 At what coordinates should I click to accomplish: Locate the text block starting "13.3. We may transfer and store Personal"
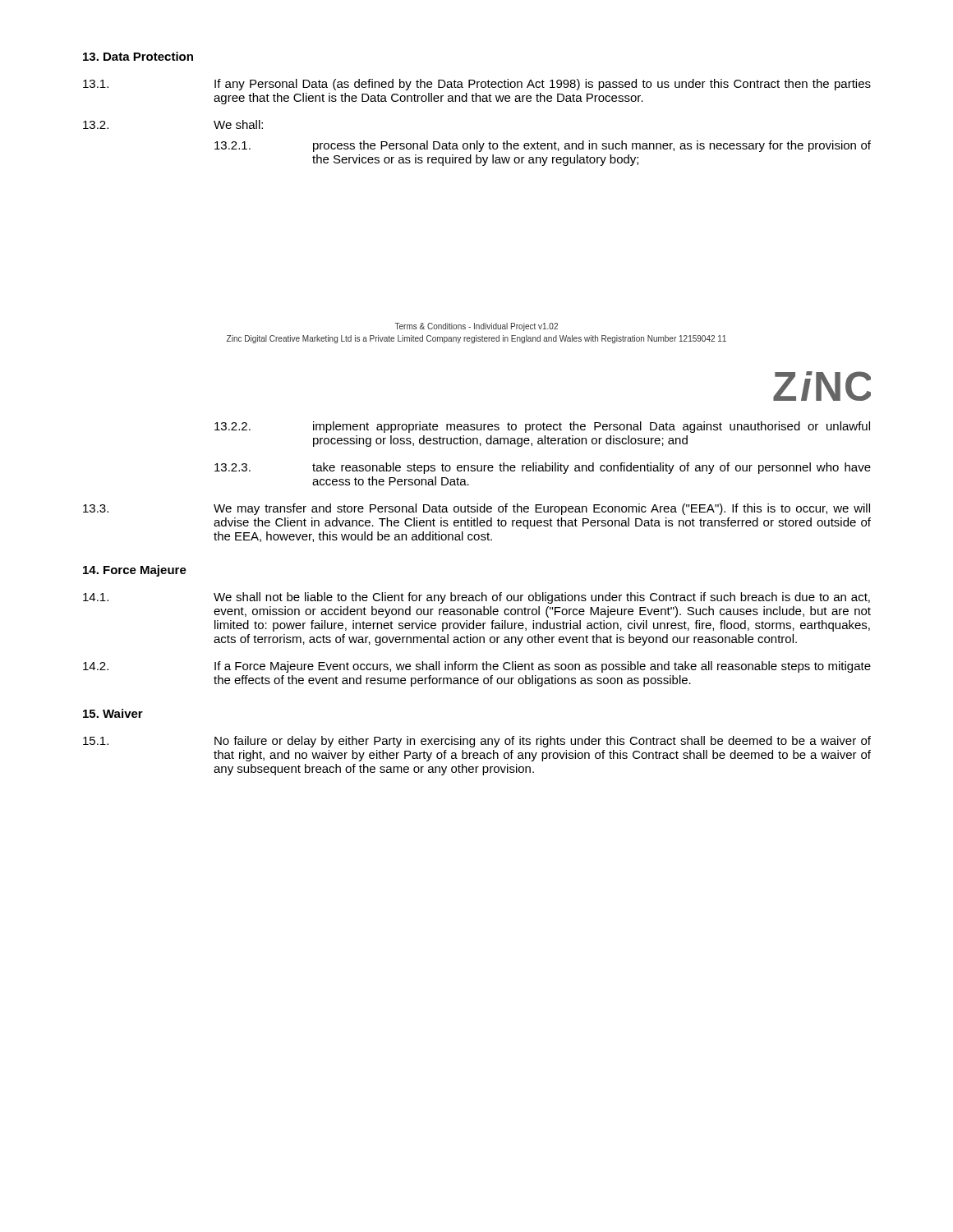(476, 522)
